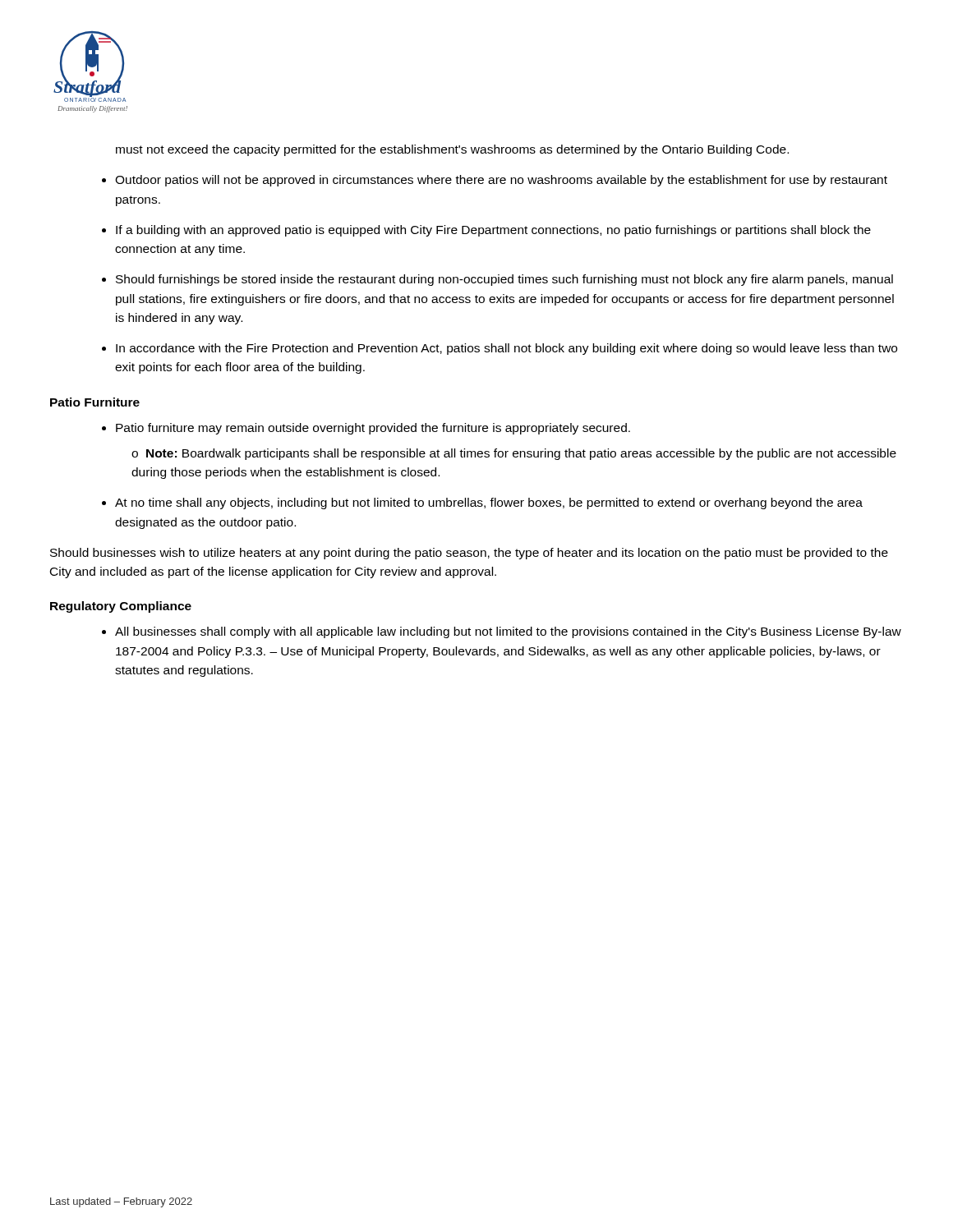Viewport: 953px width, 1232px height.
Task: Point to the block beginning "Should furnishings be stored inside the restaurant during"
Action: [x=505, y=298]
